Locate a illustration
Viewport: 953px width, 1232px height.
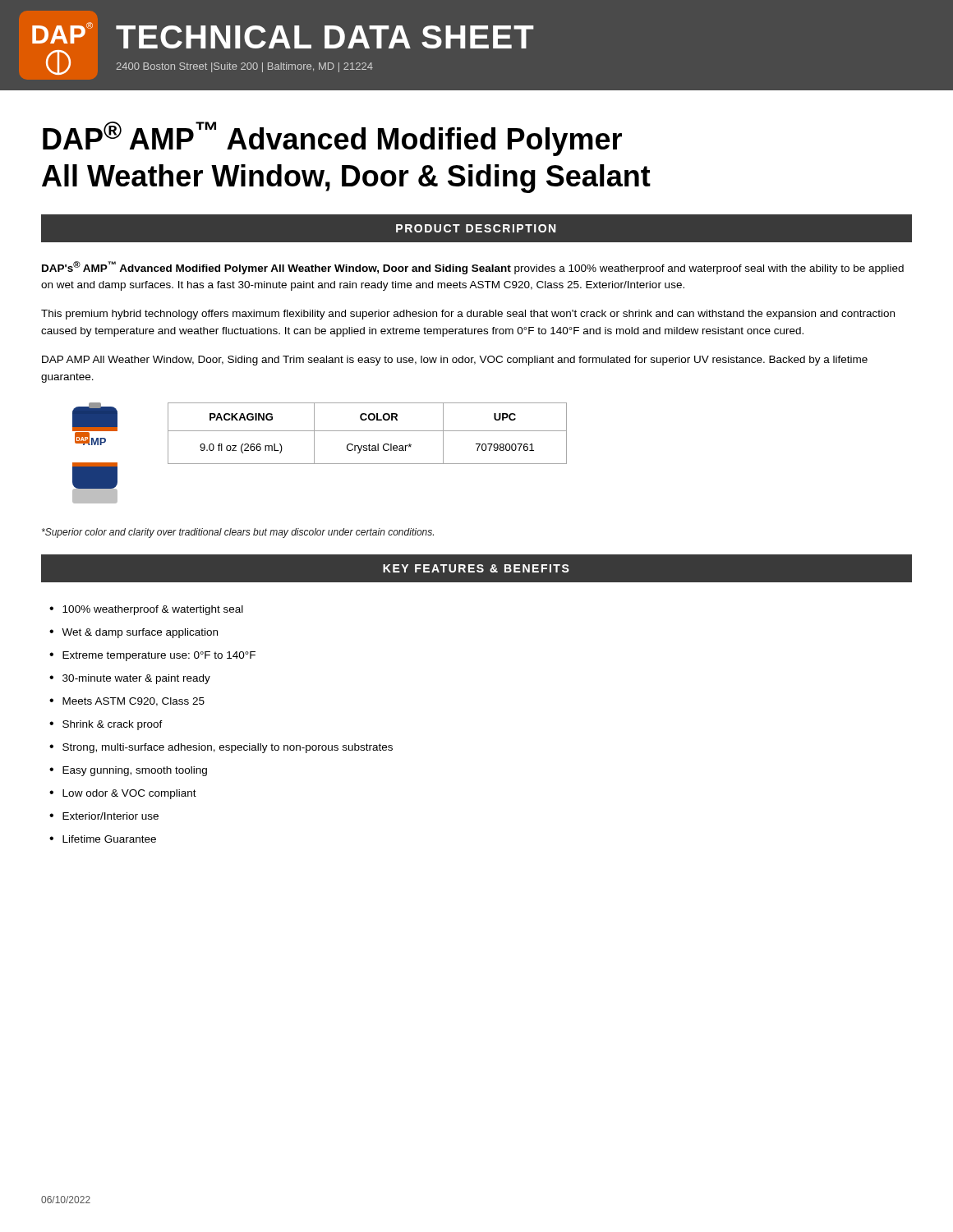point(94,462)
